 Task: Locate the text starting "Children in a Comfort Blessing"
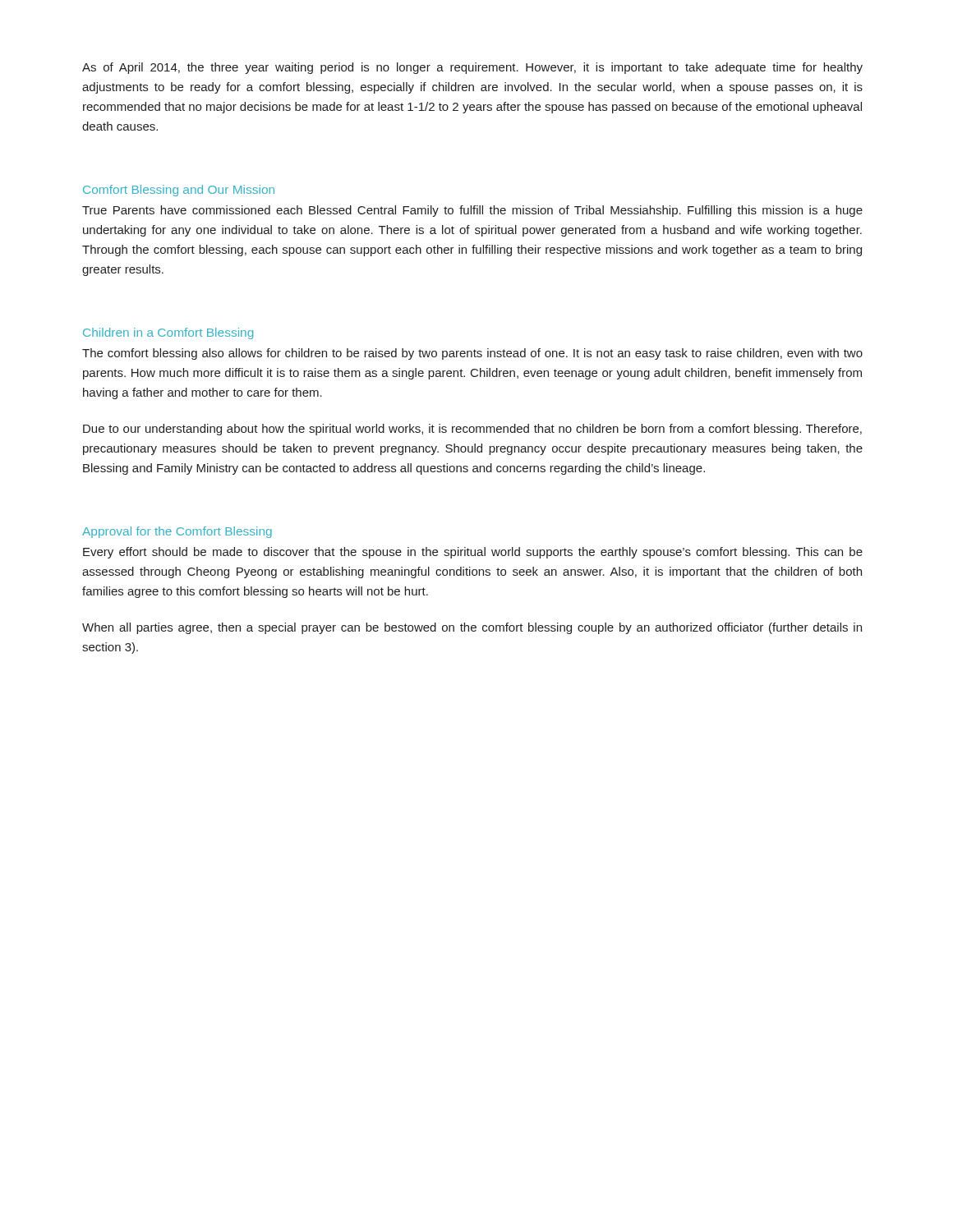coord(168,332)
